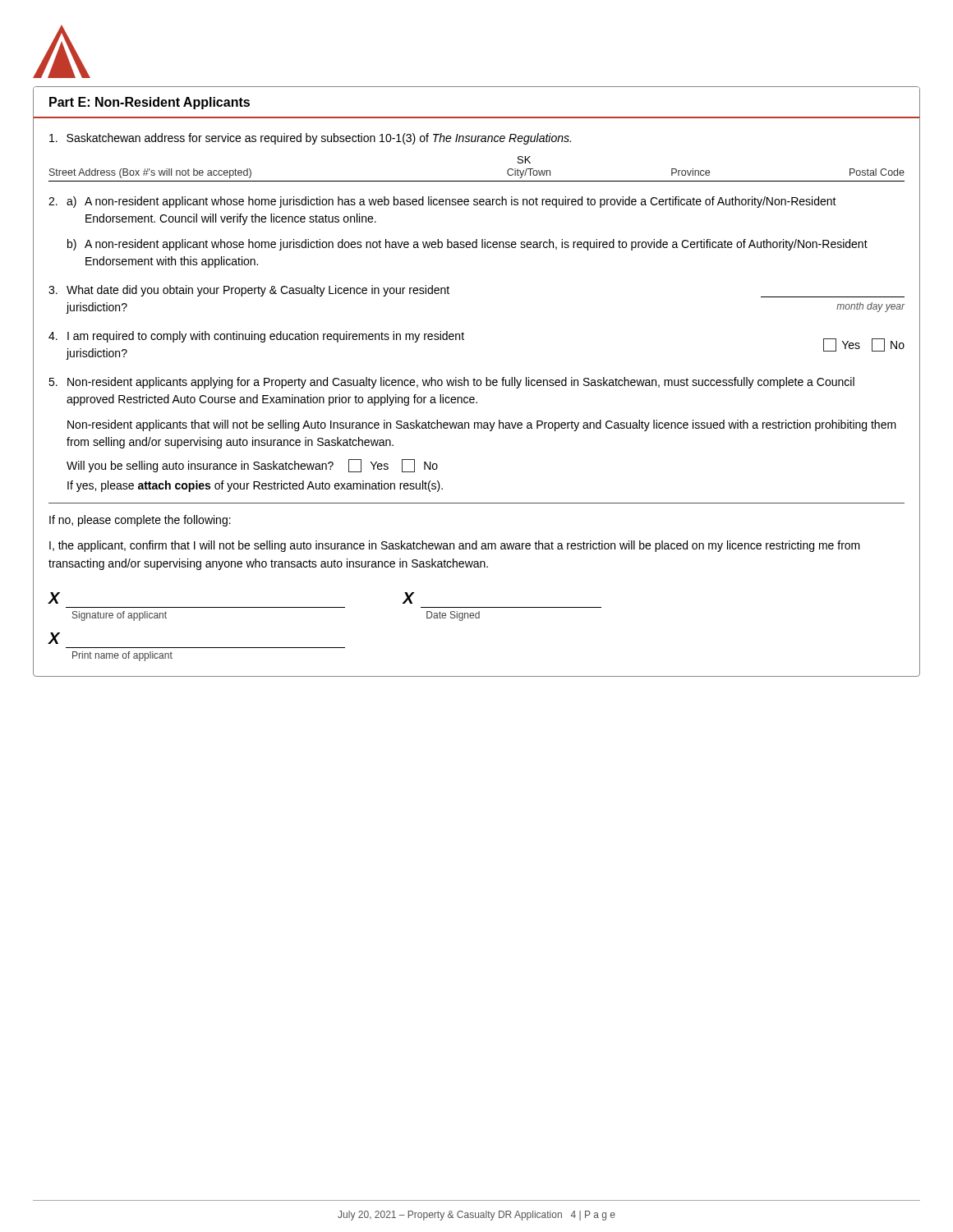Find the text block containing "X Signature of applicant X"
The image size is (953, 1232).
(x=476, y=605)
